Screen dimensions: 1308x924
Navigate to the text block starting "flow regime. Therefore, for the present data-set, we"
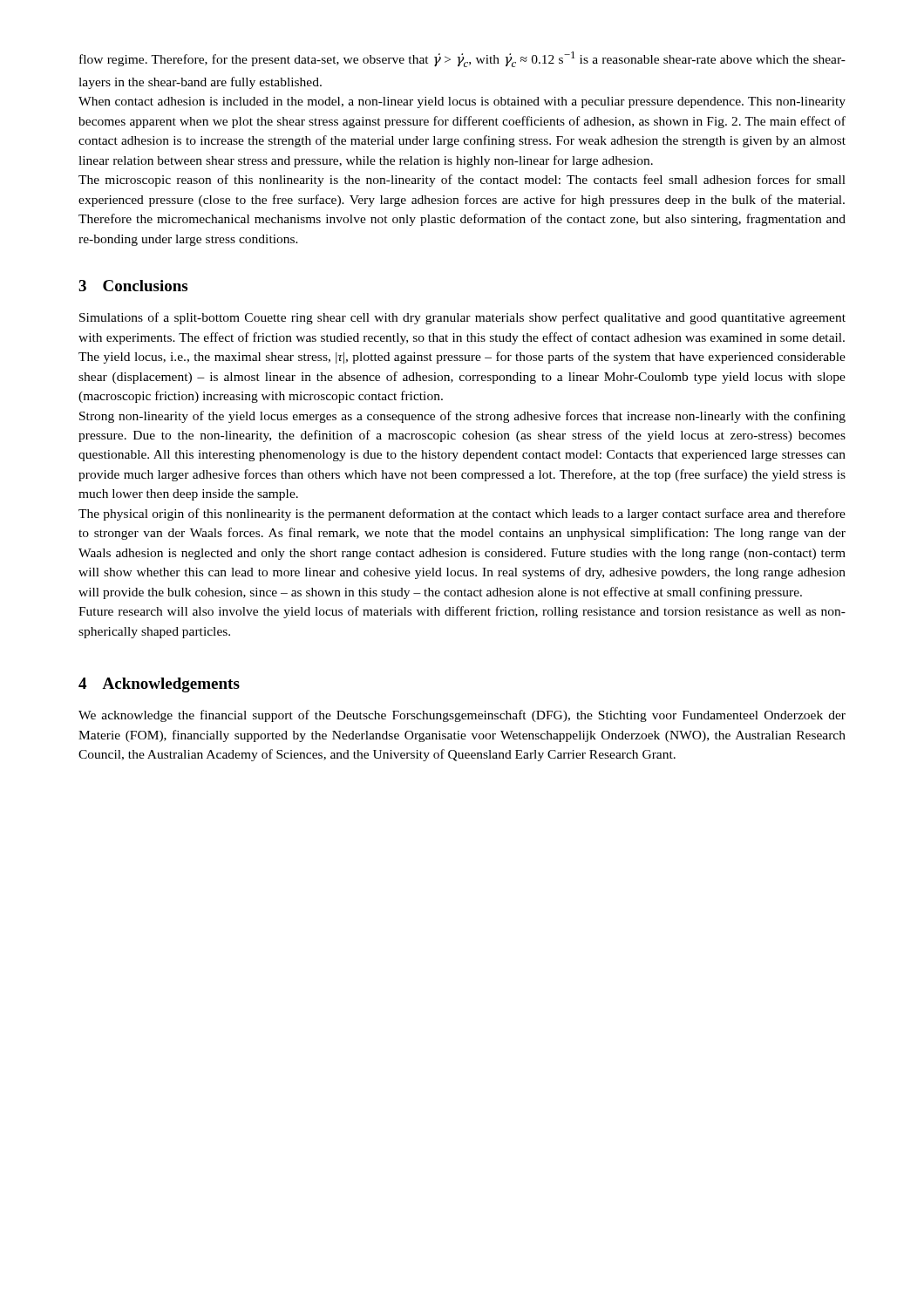tap(462, 70)
